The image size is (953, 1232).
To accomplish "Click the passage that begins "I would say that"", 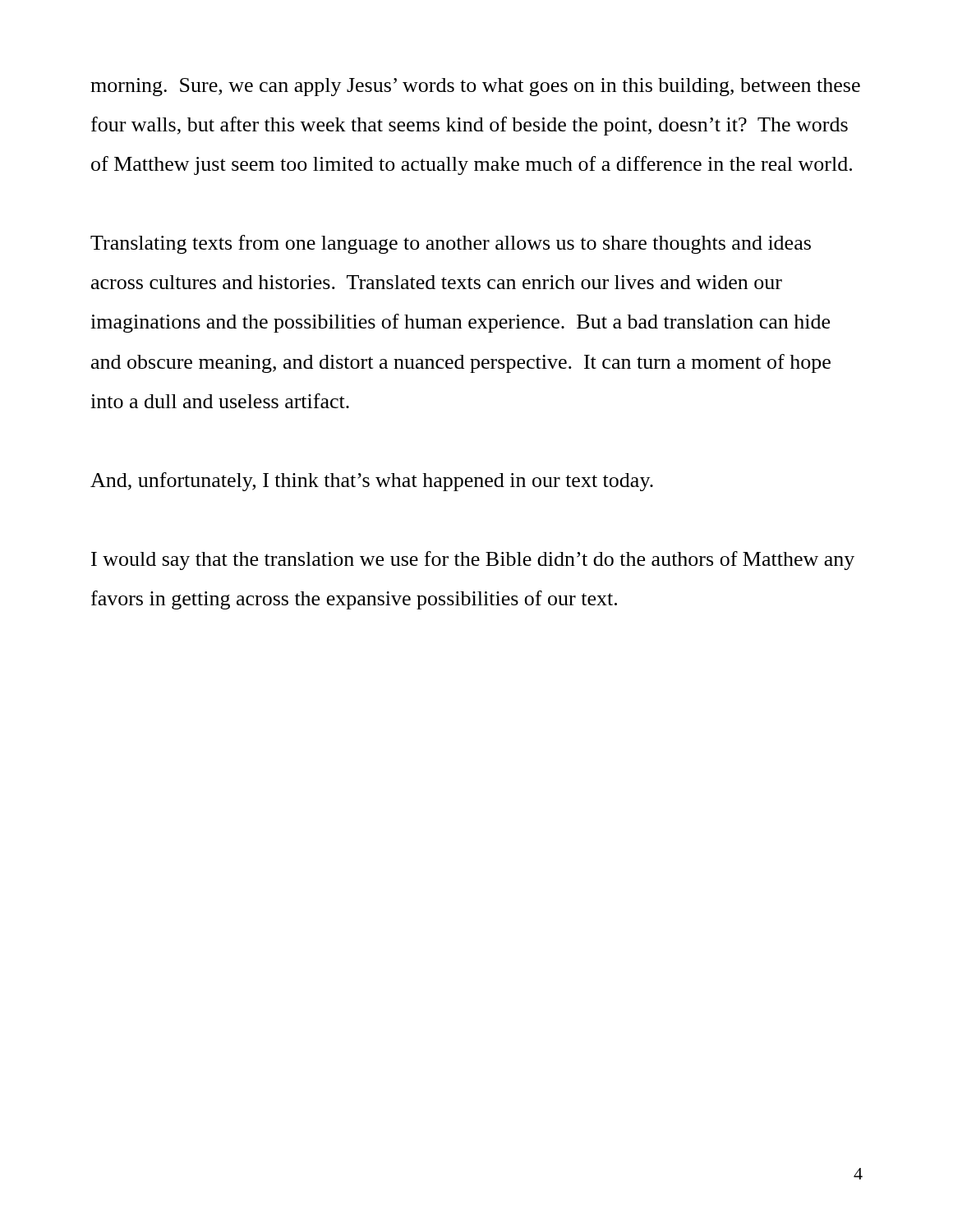I will click(x=473, y=561).
